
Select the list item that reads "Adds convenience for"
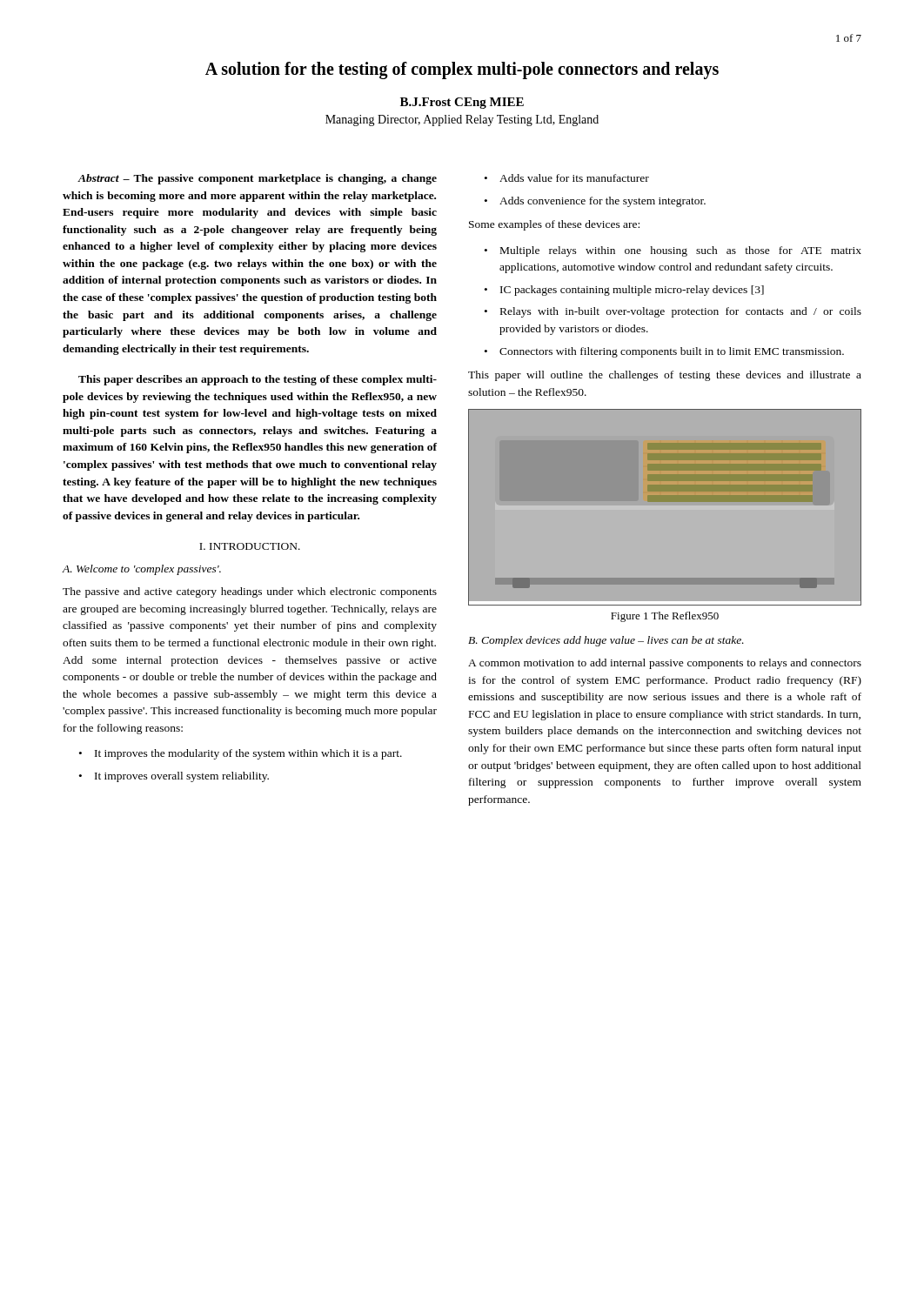click(603, 200)
